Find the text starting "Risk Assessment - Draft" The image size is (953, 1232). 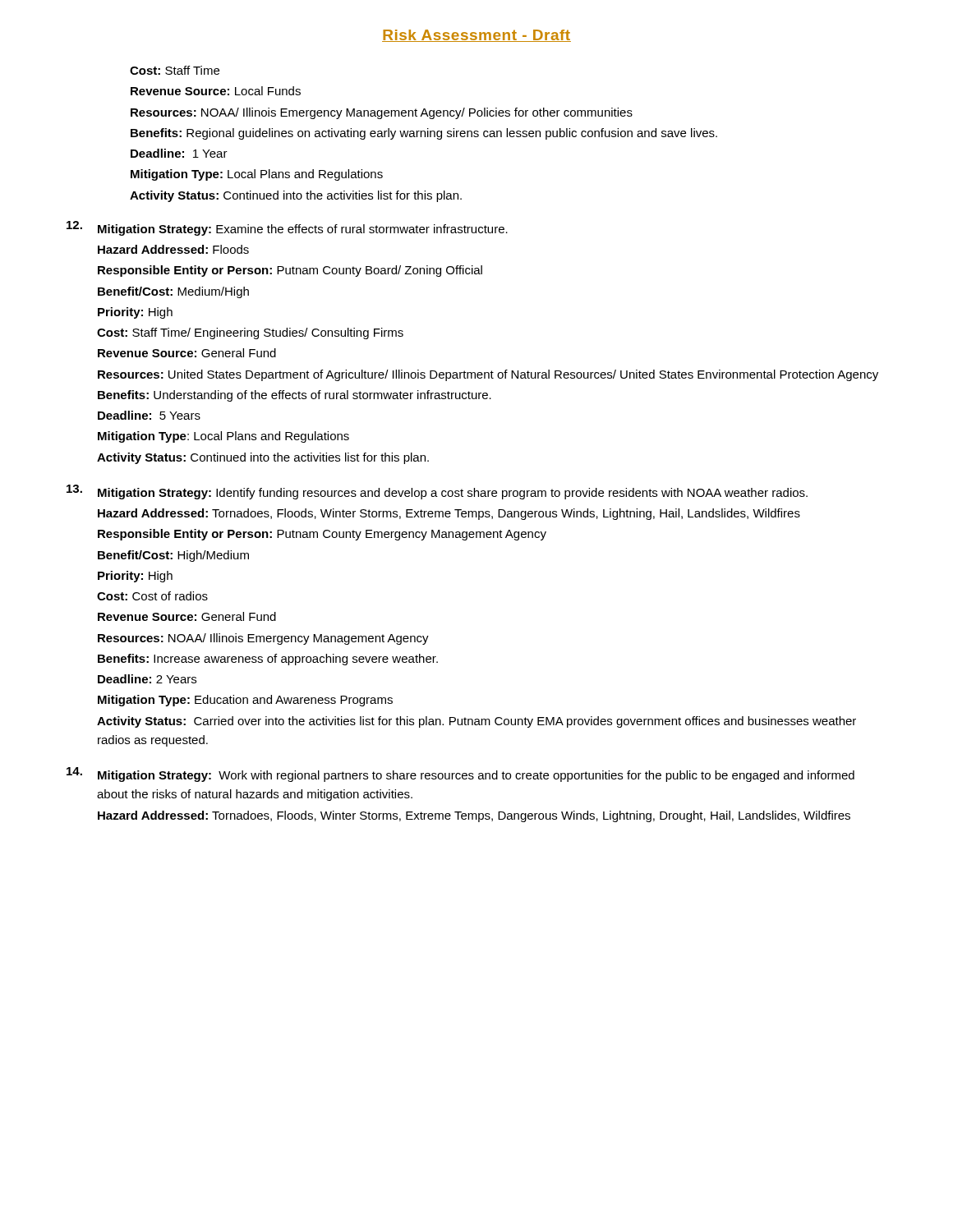(476, 35)
